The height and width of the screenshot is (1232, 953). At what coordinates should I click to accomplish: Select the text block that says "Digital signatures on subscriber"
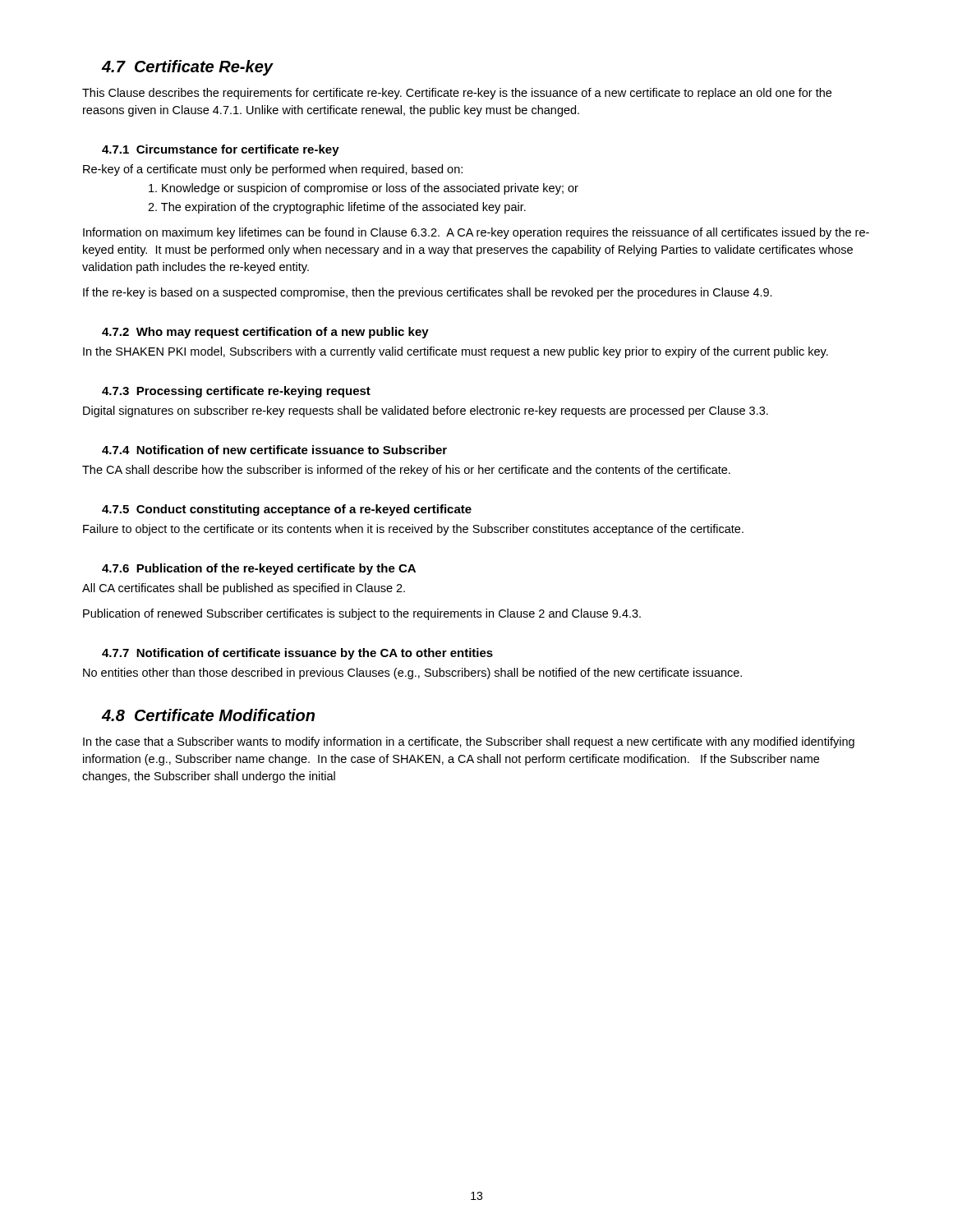(425, 411)
